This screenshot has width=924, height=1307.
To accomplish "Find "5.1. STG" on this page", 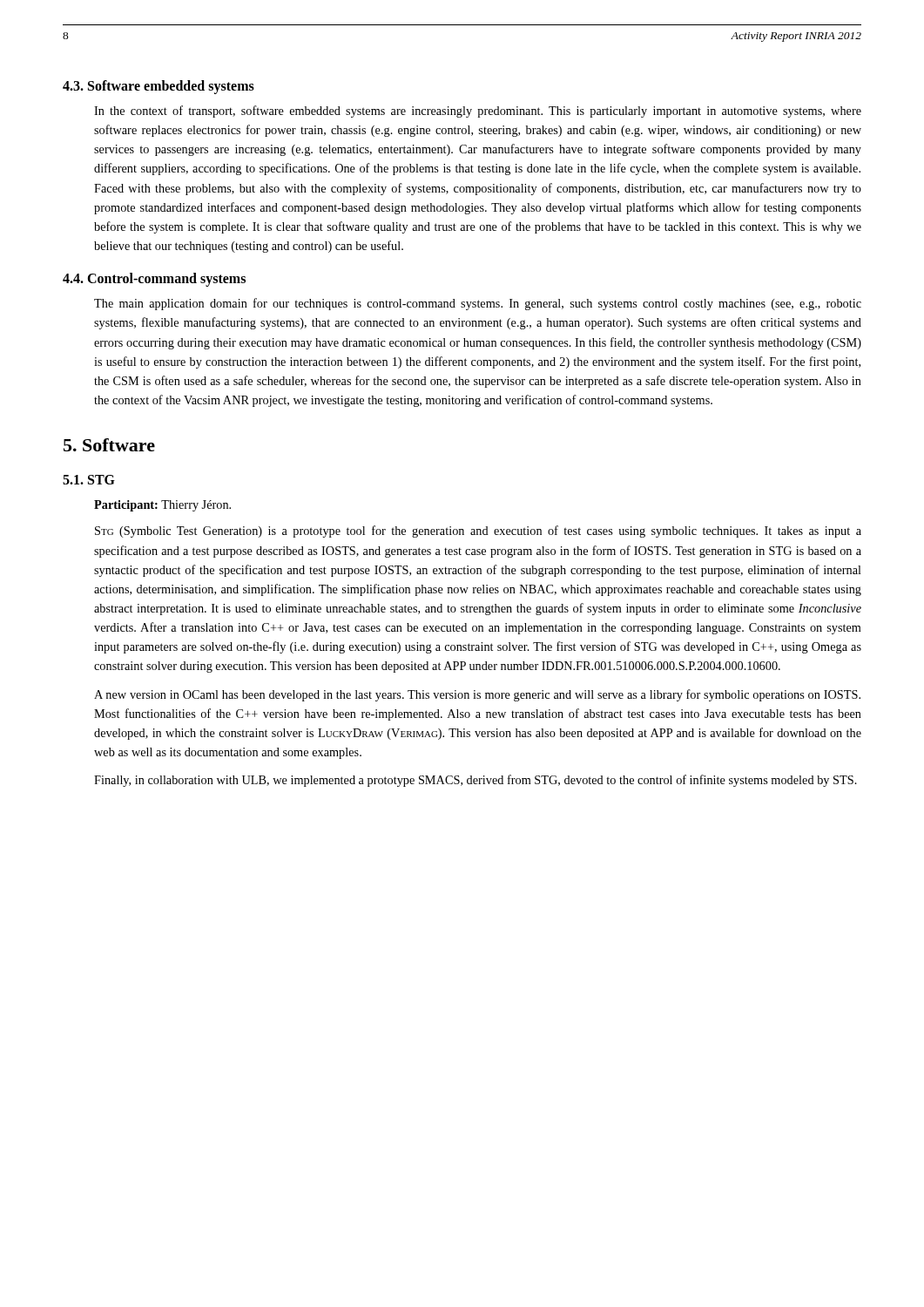I will tap(89, 480).
